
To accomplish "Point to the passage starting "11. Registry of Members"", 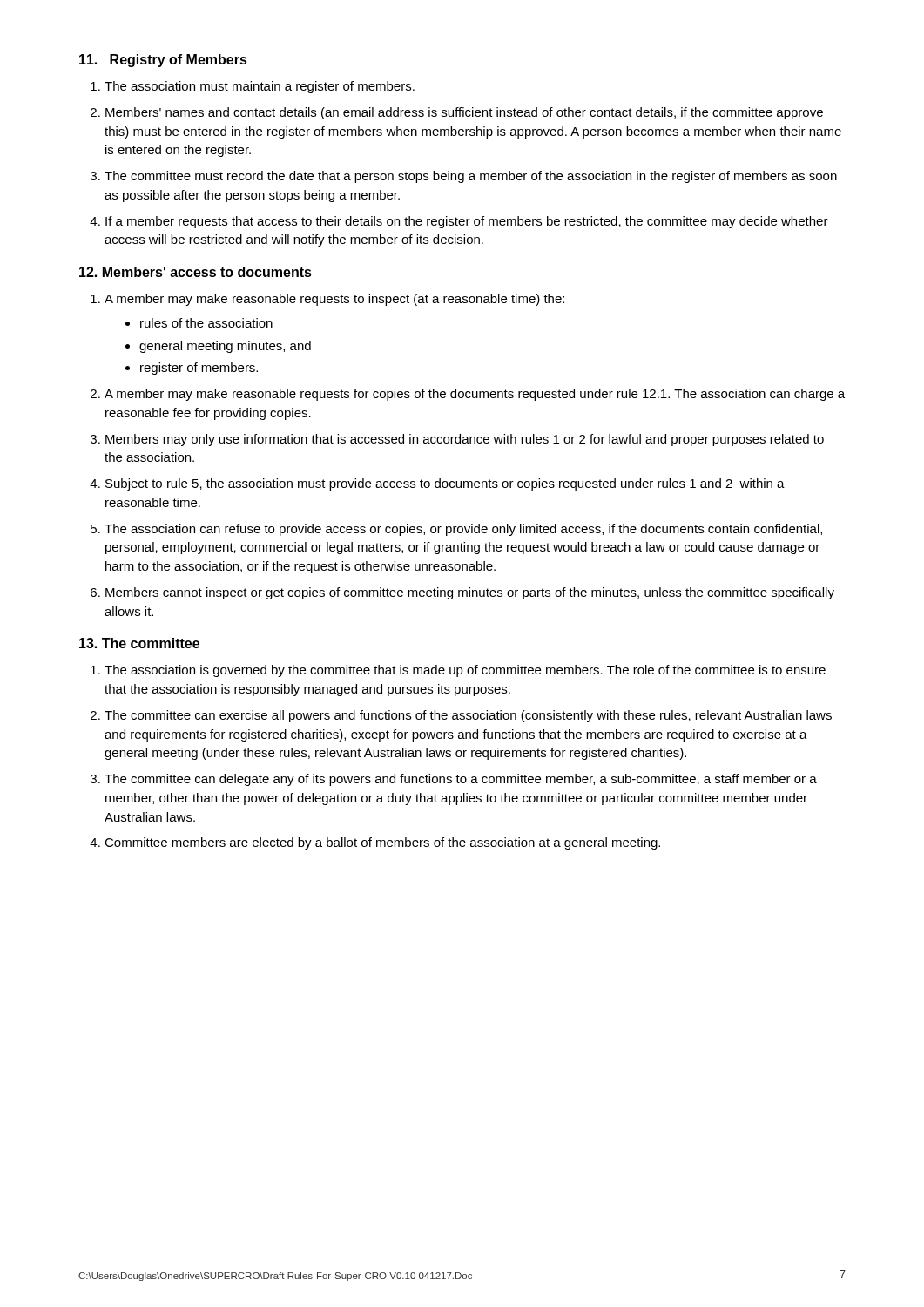I will pyautogui.click(x=163, y=60).
